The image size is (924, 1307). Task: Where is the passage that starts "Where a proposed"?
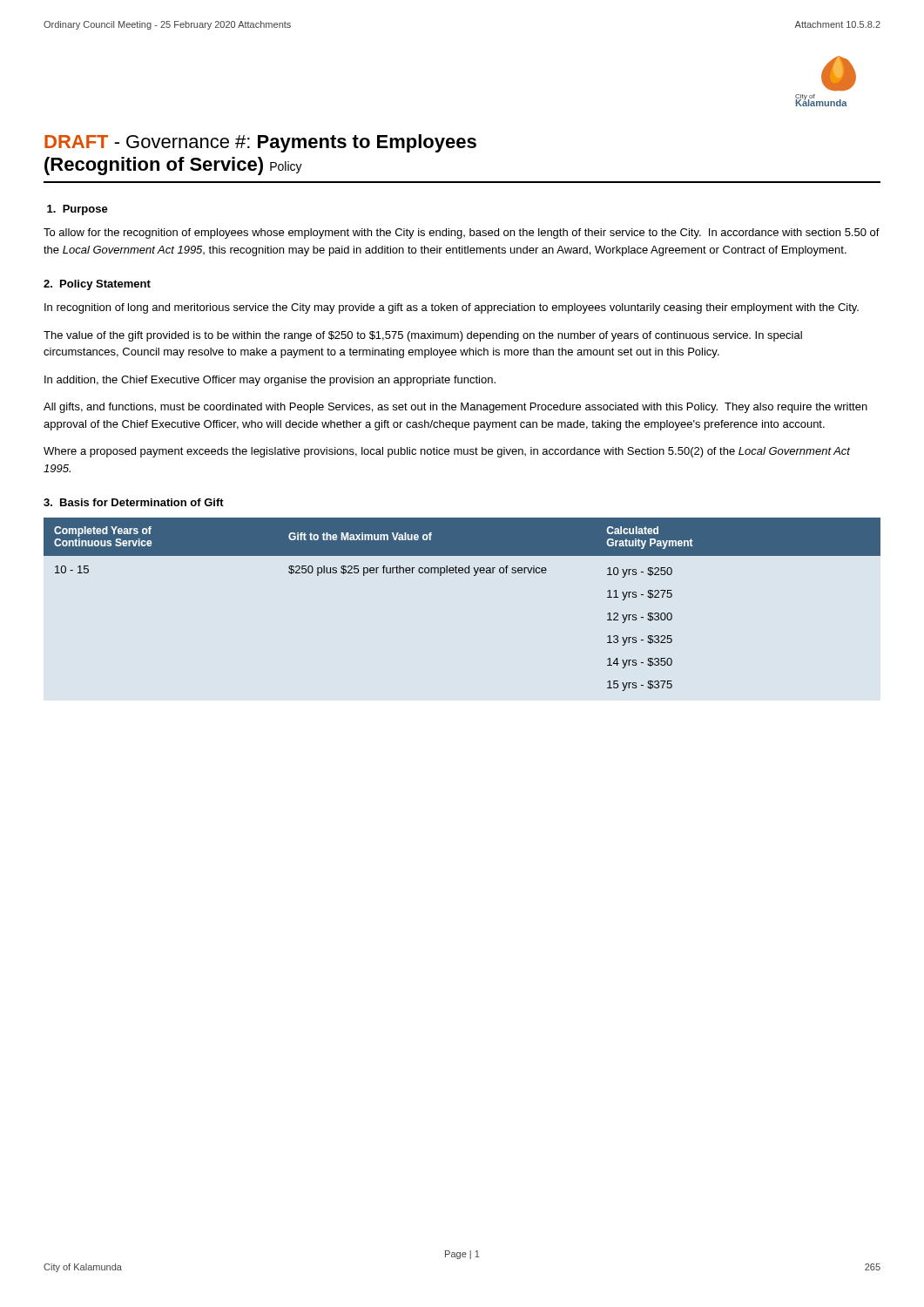tap(447, 459)
